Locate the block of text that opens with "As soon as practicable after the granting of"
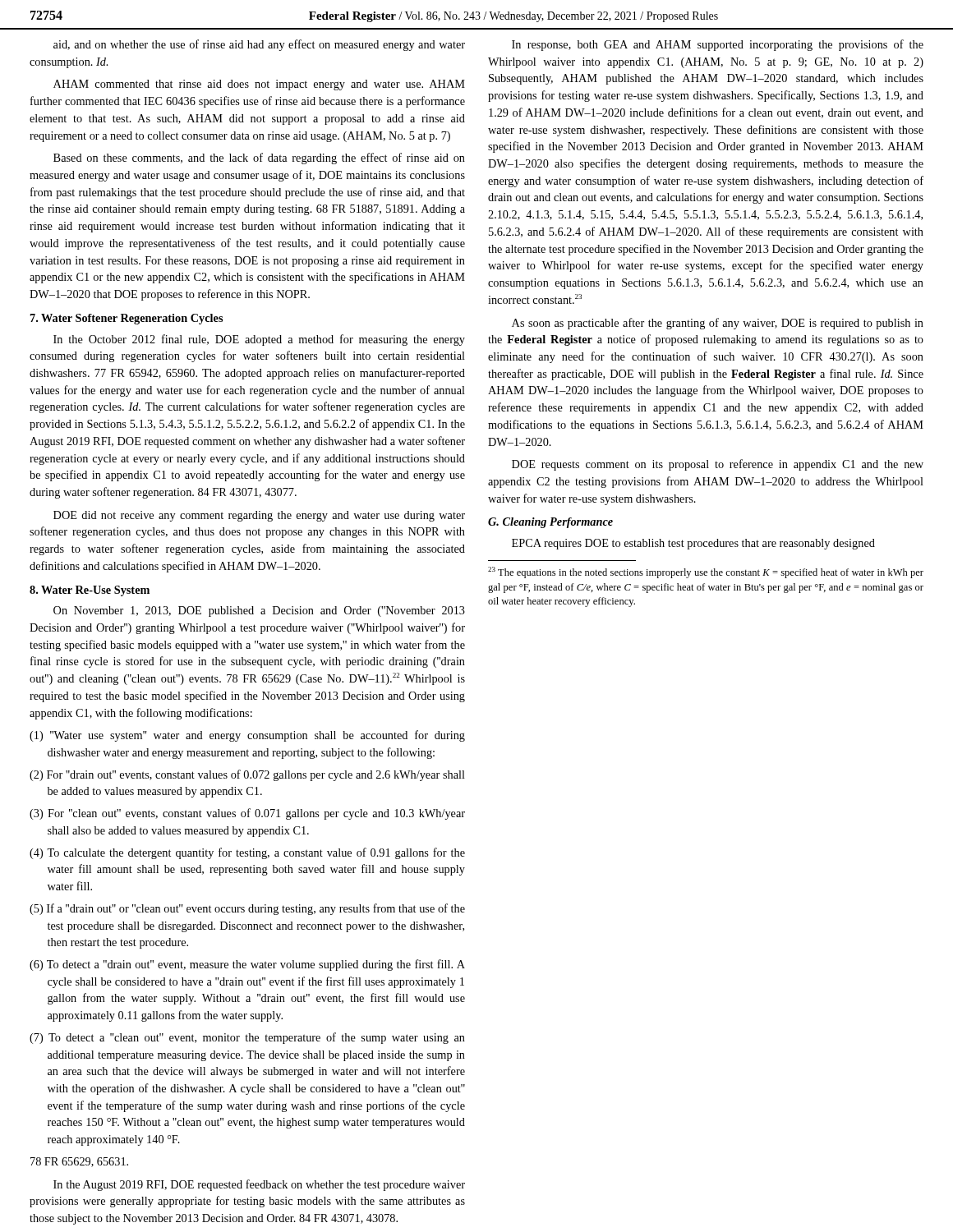 point(706,382)
